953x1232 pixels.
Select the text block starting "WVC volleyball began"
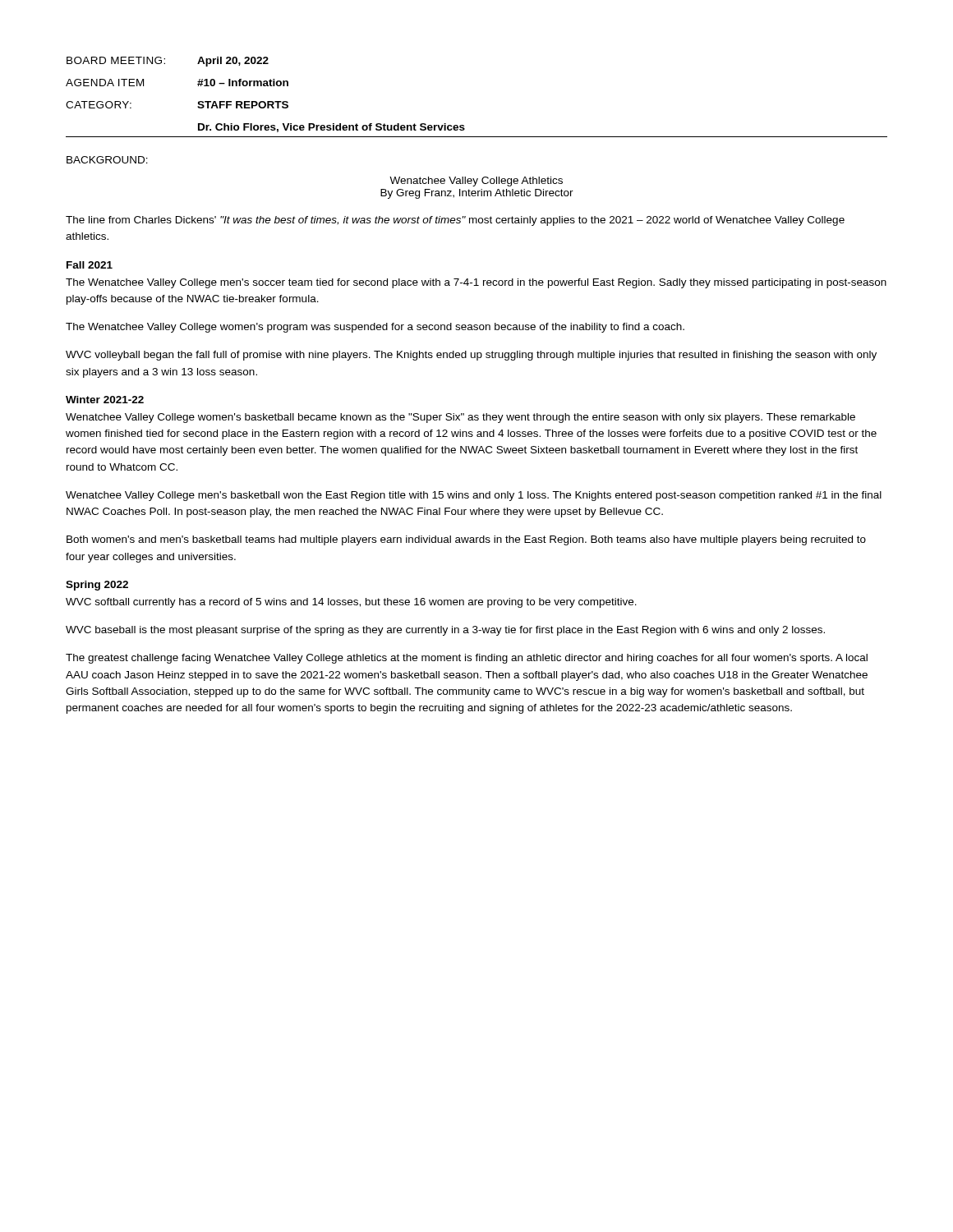pyautogui.click(x=471, y=363)
